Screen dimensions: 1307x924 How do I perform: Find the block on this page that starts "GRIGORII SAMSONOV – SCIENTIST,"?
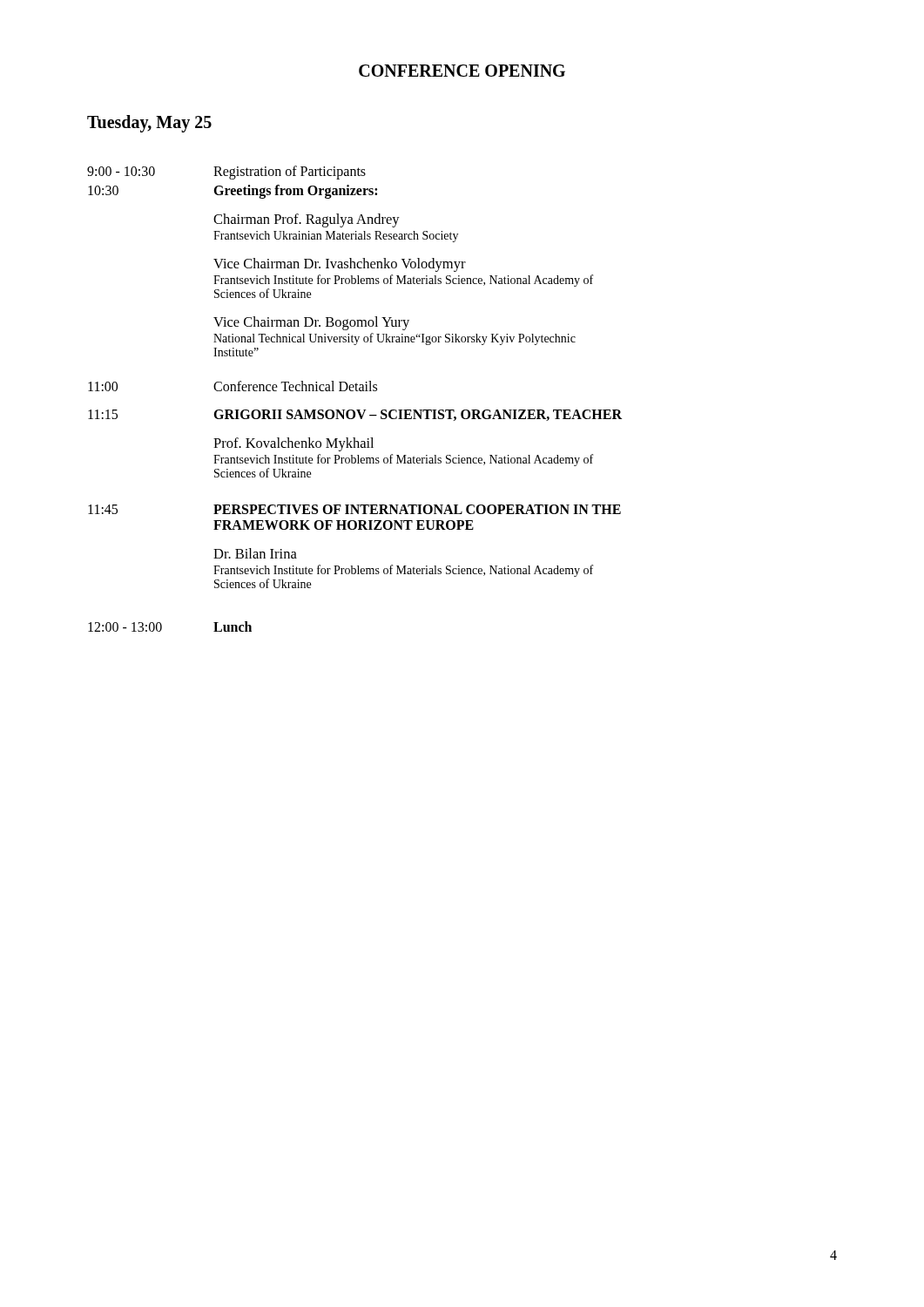click(x=525, y=444)
